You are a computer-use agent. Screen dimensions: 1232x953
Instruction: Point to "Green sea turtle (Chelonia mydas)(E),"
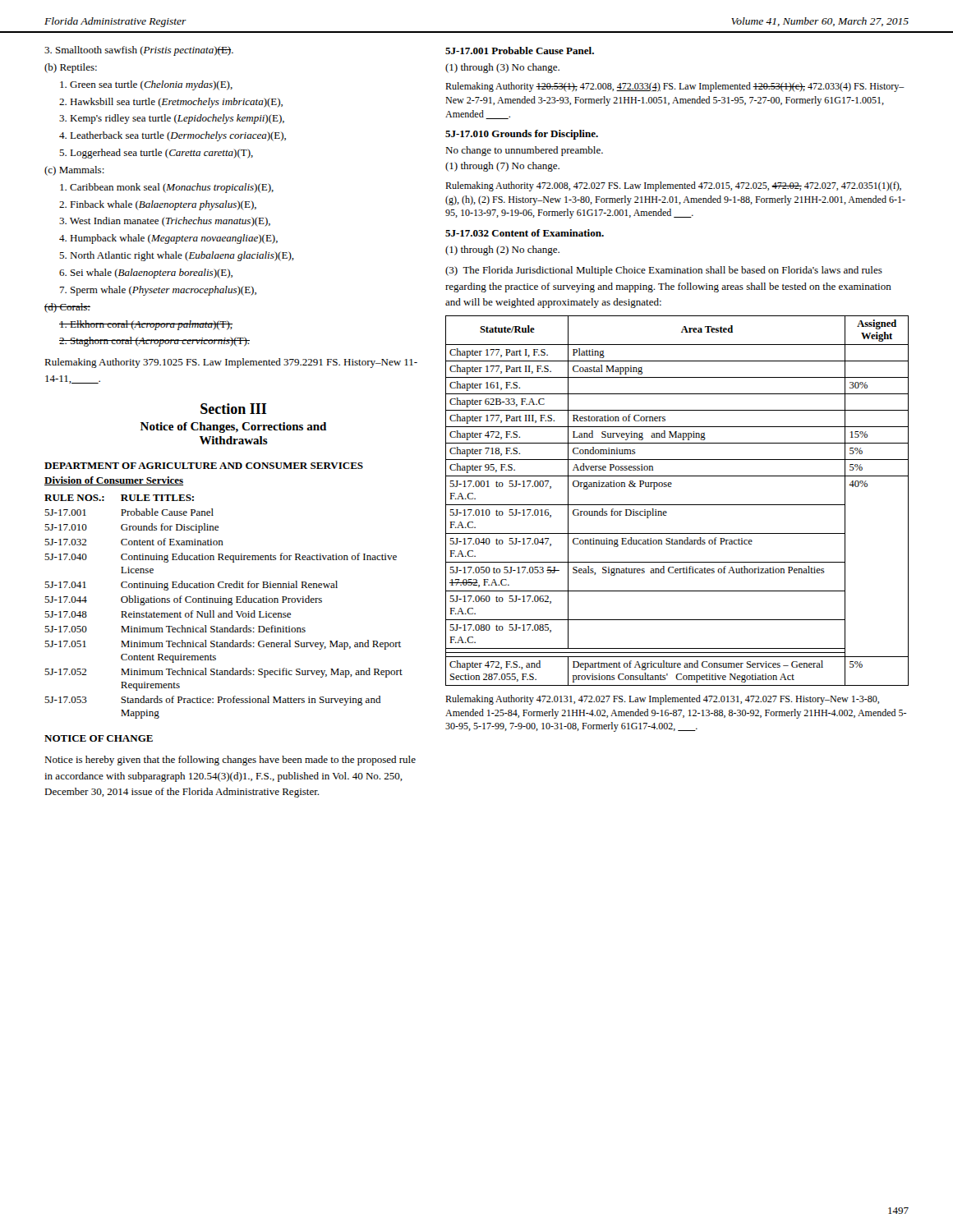146,84
